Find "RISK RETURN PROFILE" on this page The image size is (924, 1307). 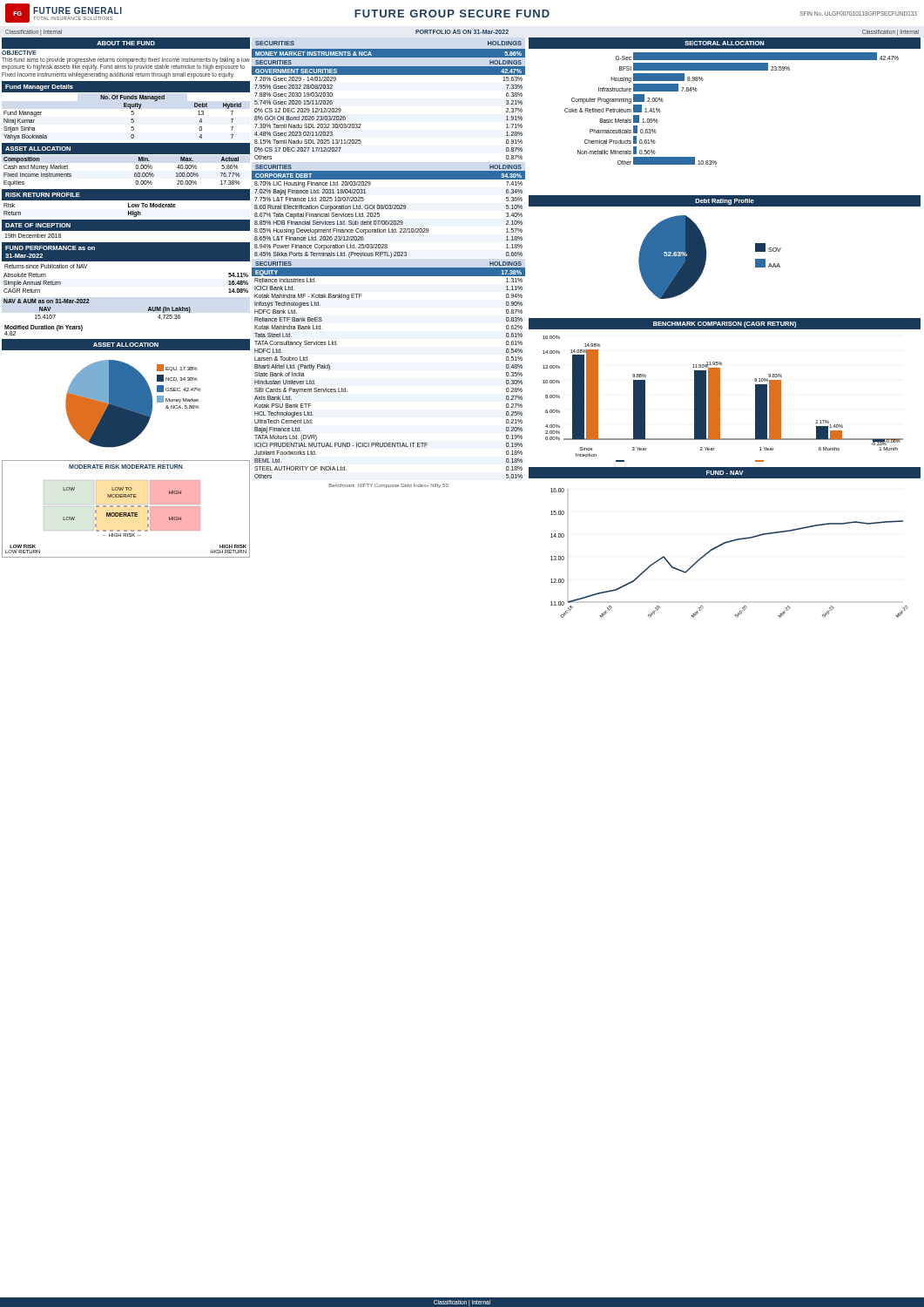[43, 195]
